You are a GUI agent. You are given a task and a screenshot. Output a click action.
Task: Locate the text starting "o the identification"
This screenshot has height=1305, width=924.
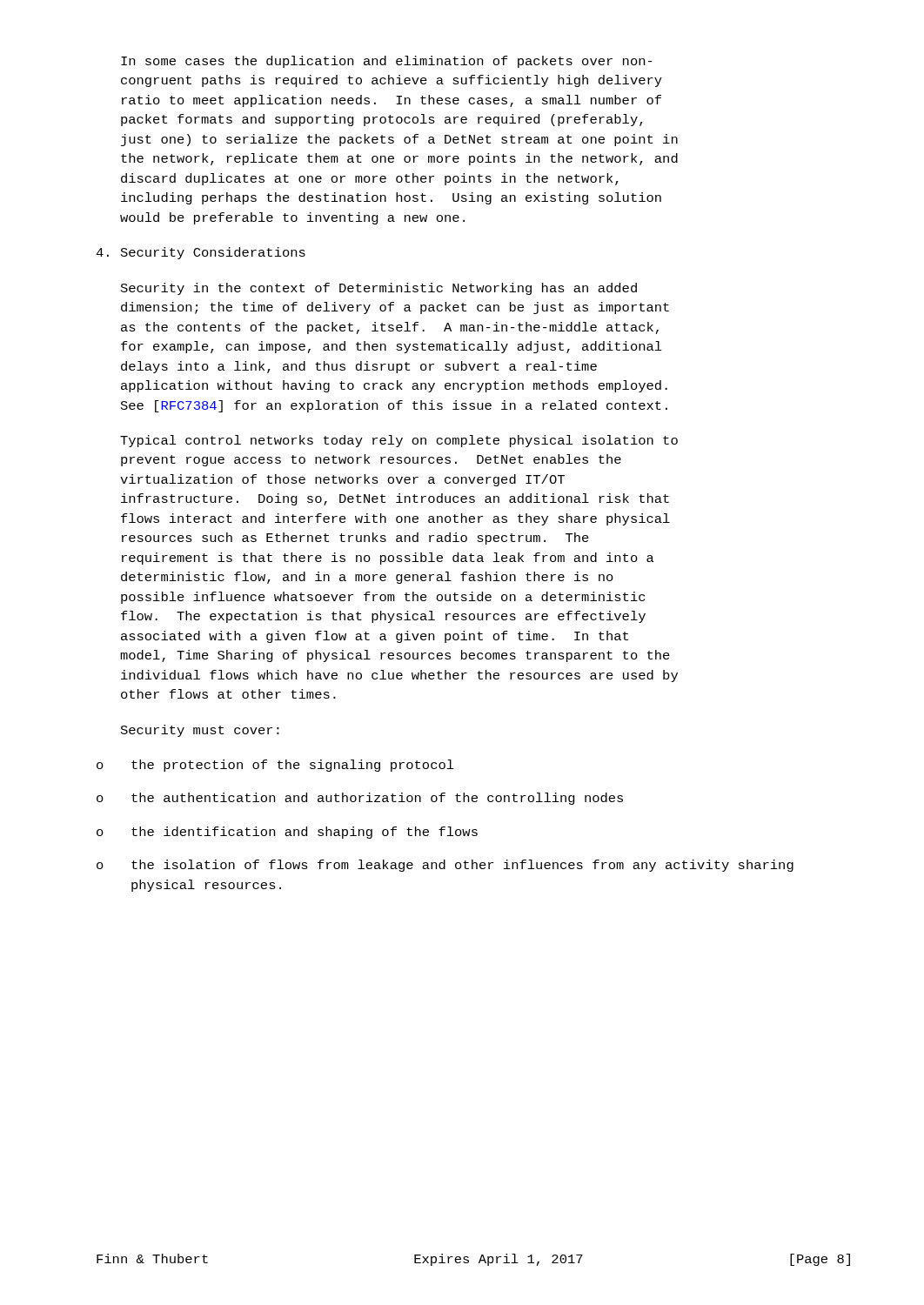point(474,833)
